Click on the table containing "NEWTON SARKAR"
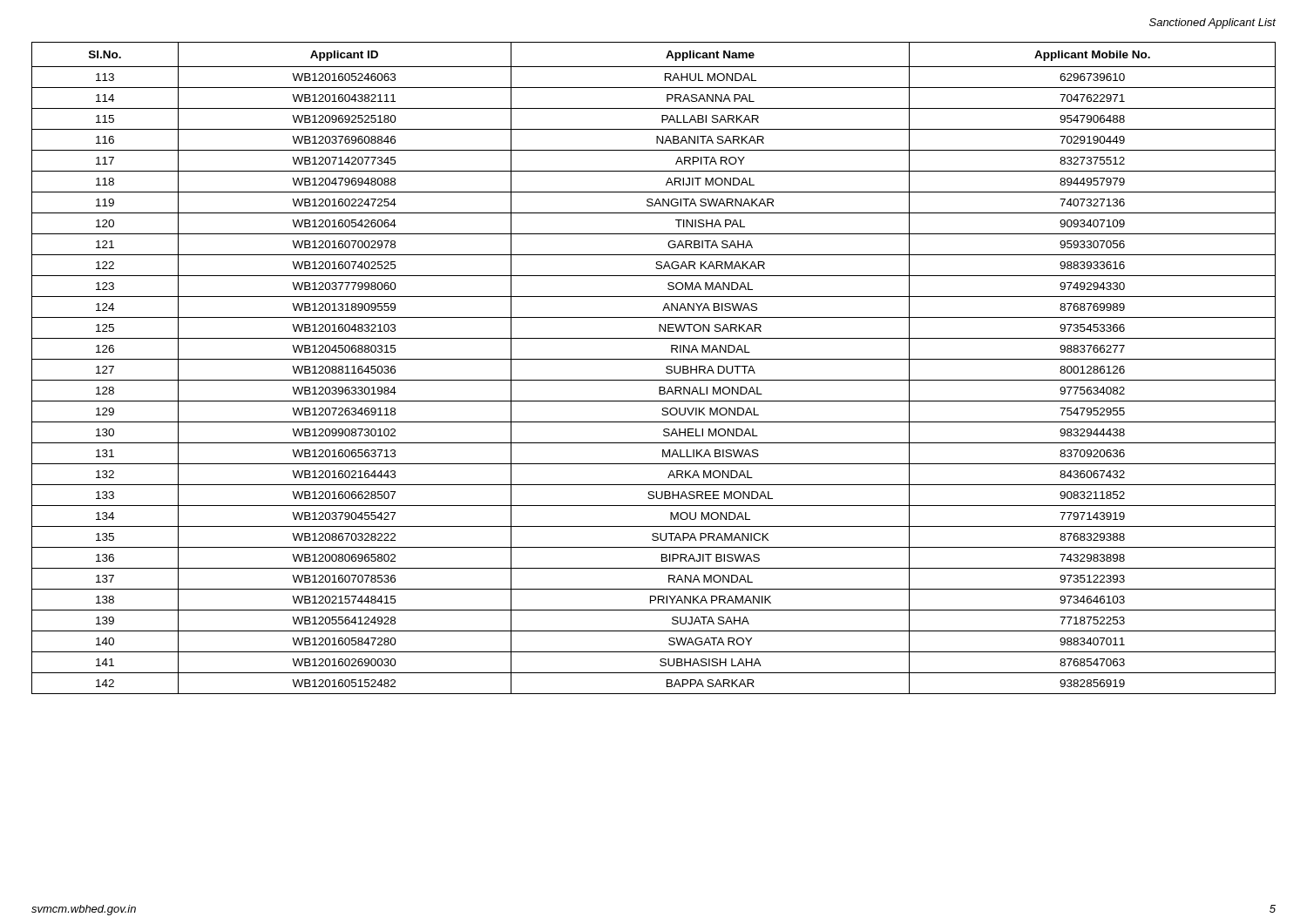The image size is (1307, 924). click(x=654, y=368)
